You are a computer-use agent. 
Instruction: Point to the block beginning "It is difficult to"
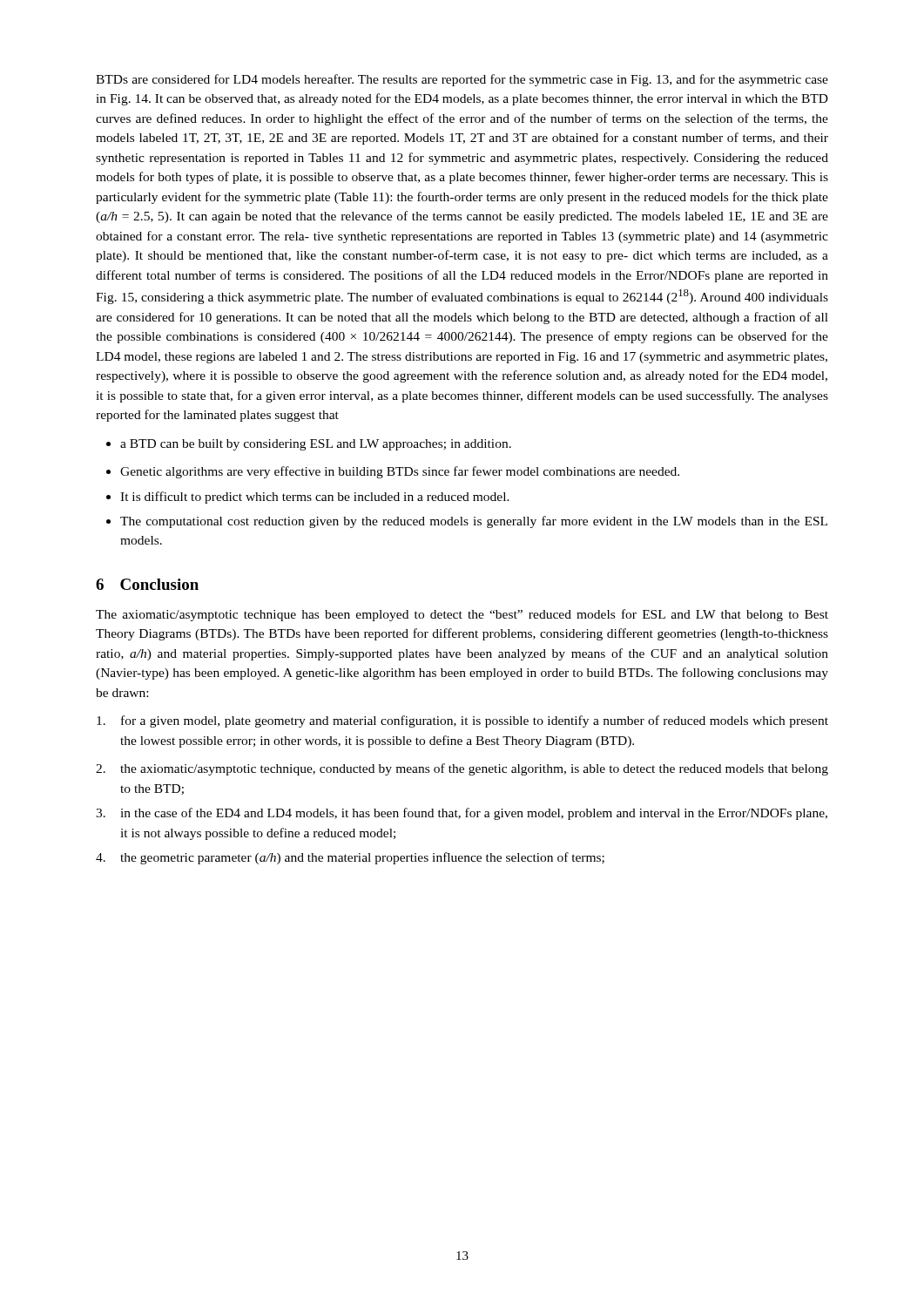(x=462, y=496)
